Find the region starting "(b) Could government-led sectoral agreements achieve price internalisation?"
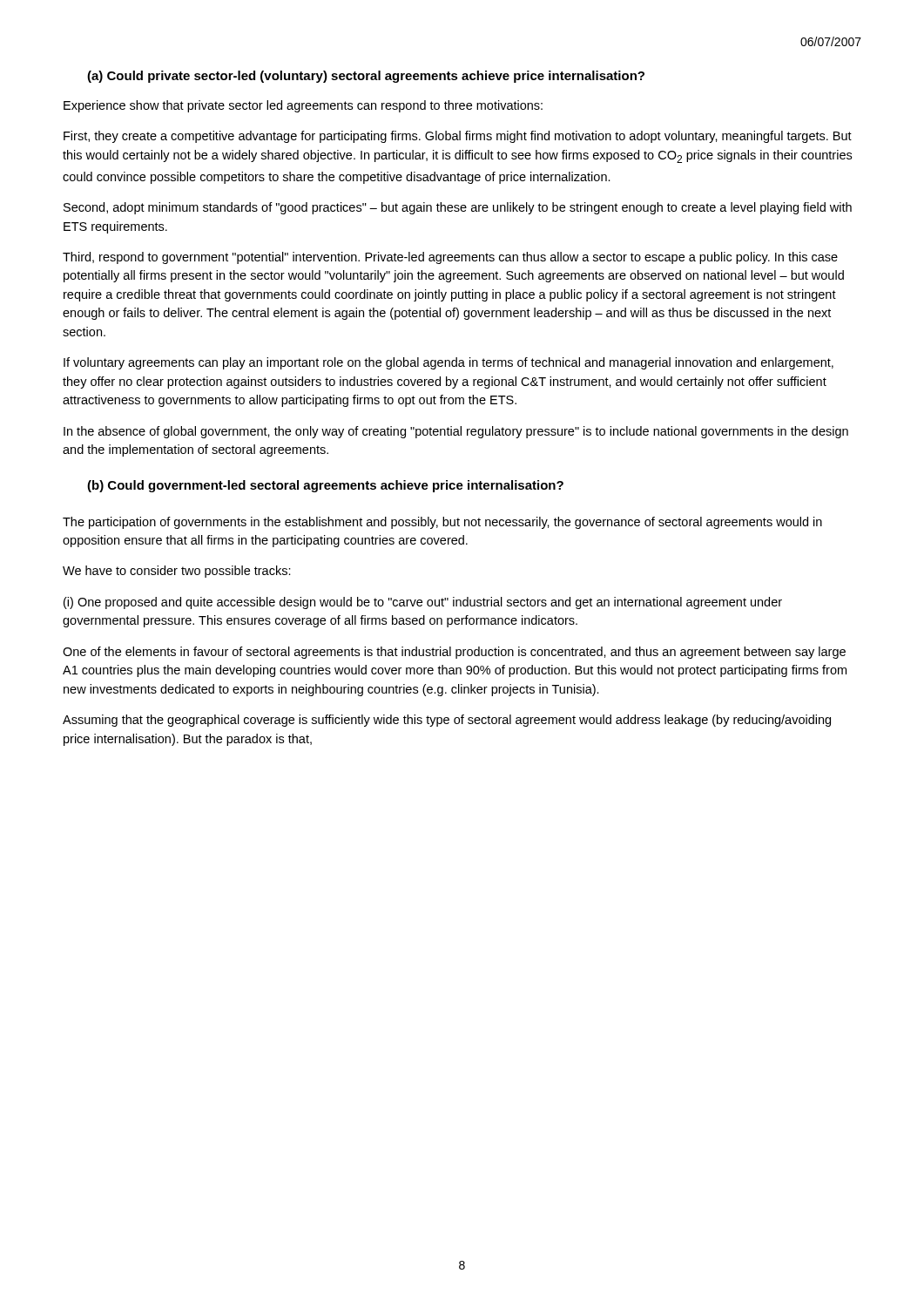The image size is (924, 1307). pos(326,485)
